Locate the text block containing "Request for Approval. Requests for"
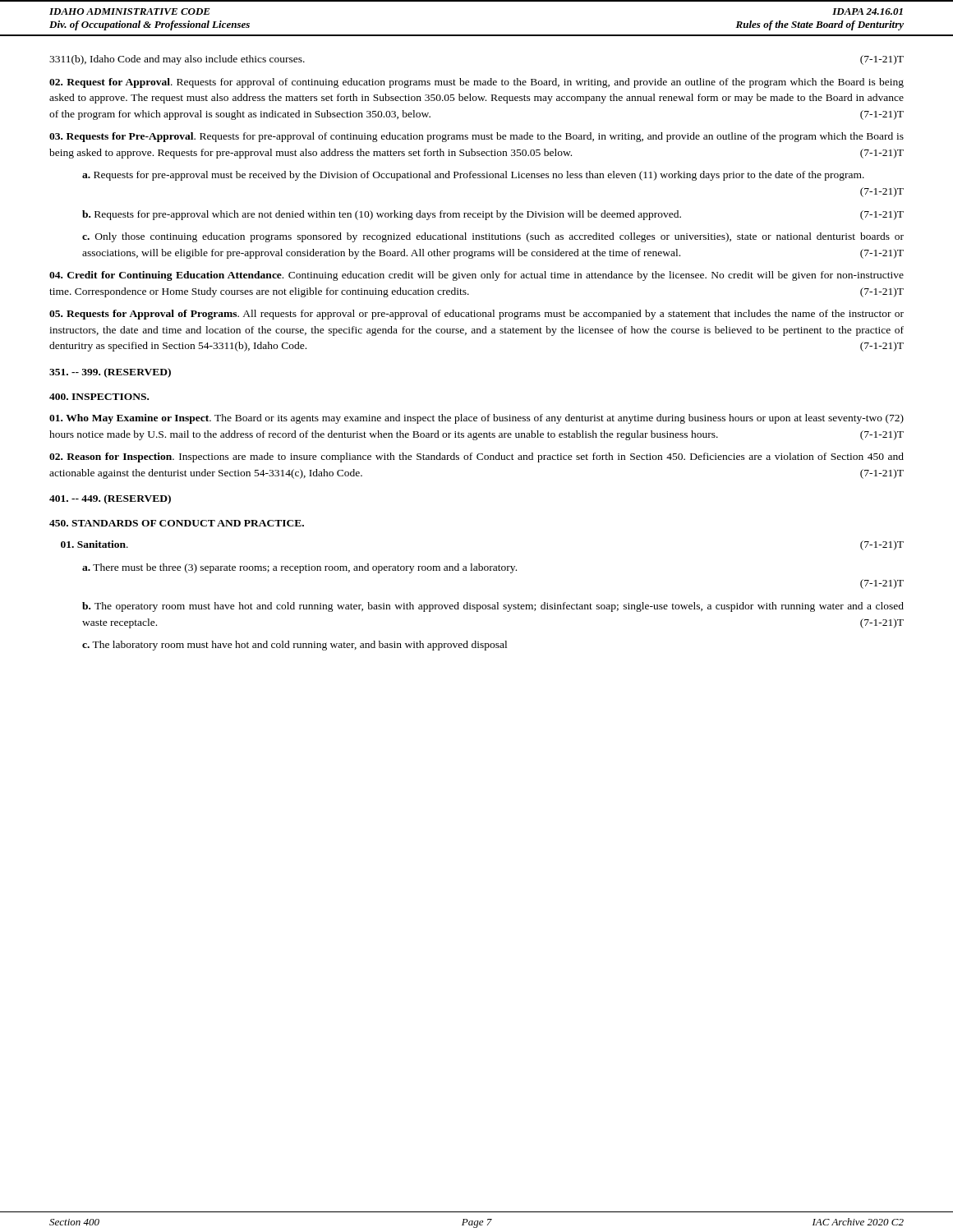 [476, 98]
